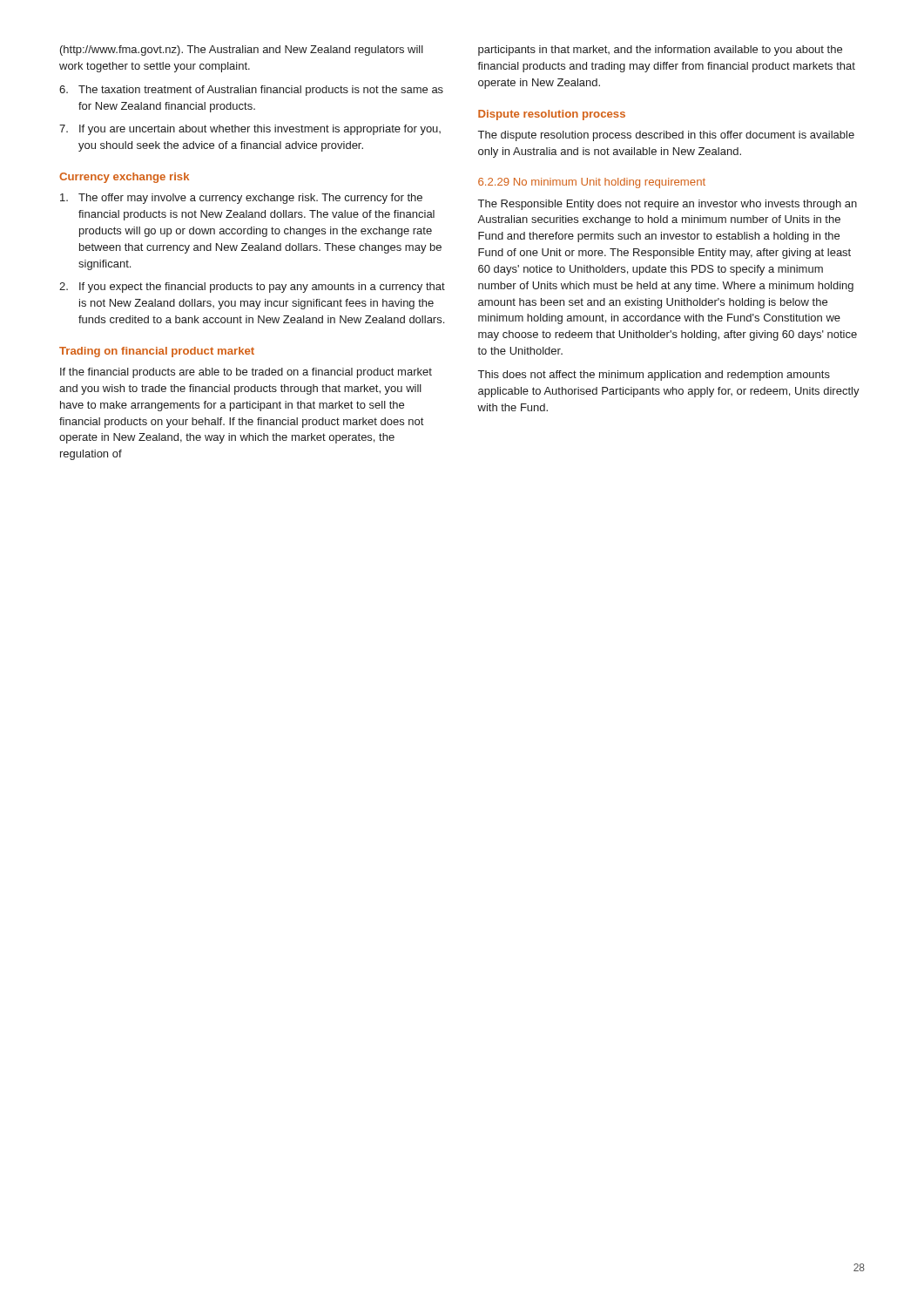Find the region starting "2. If you"
Viewport: 924px width, 1307px height.
253,304
